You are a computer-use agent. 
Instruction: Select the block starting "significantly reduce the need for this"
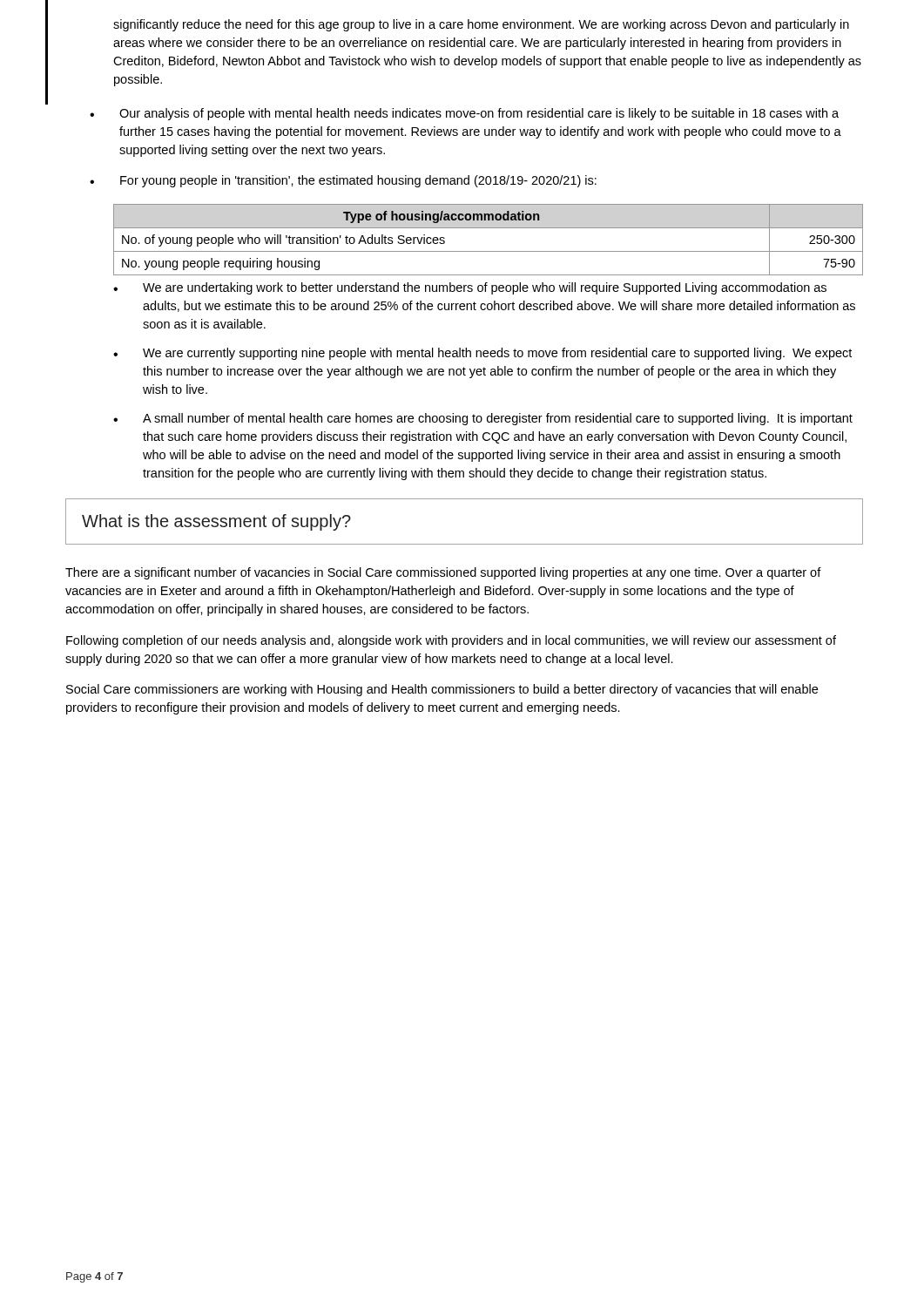488,52
